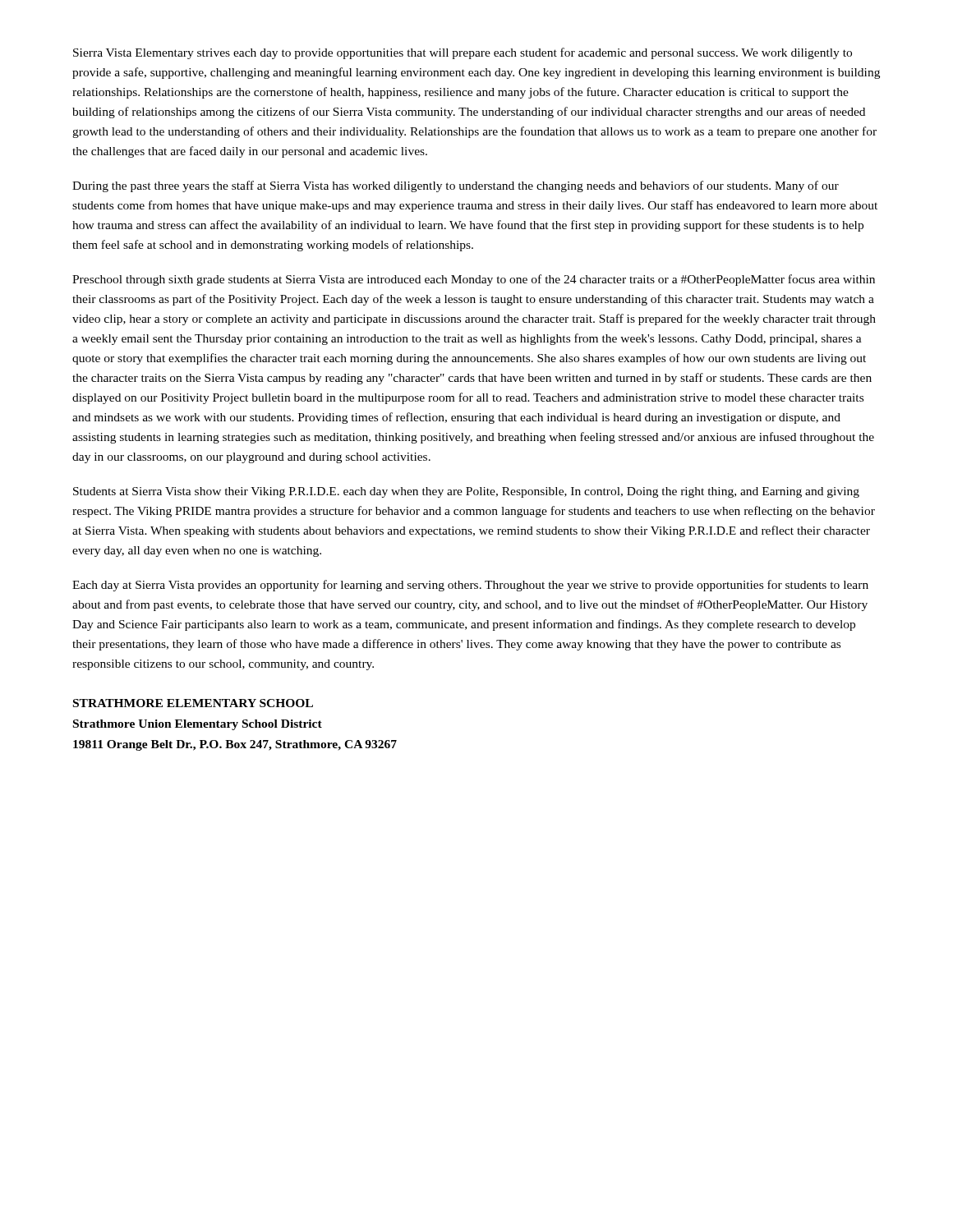Find the region starting "Sierra Vista Elementary strives each day to"
This screenshot has height=1232, width=953.
476,102
